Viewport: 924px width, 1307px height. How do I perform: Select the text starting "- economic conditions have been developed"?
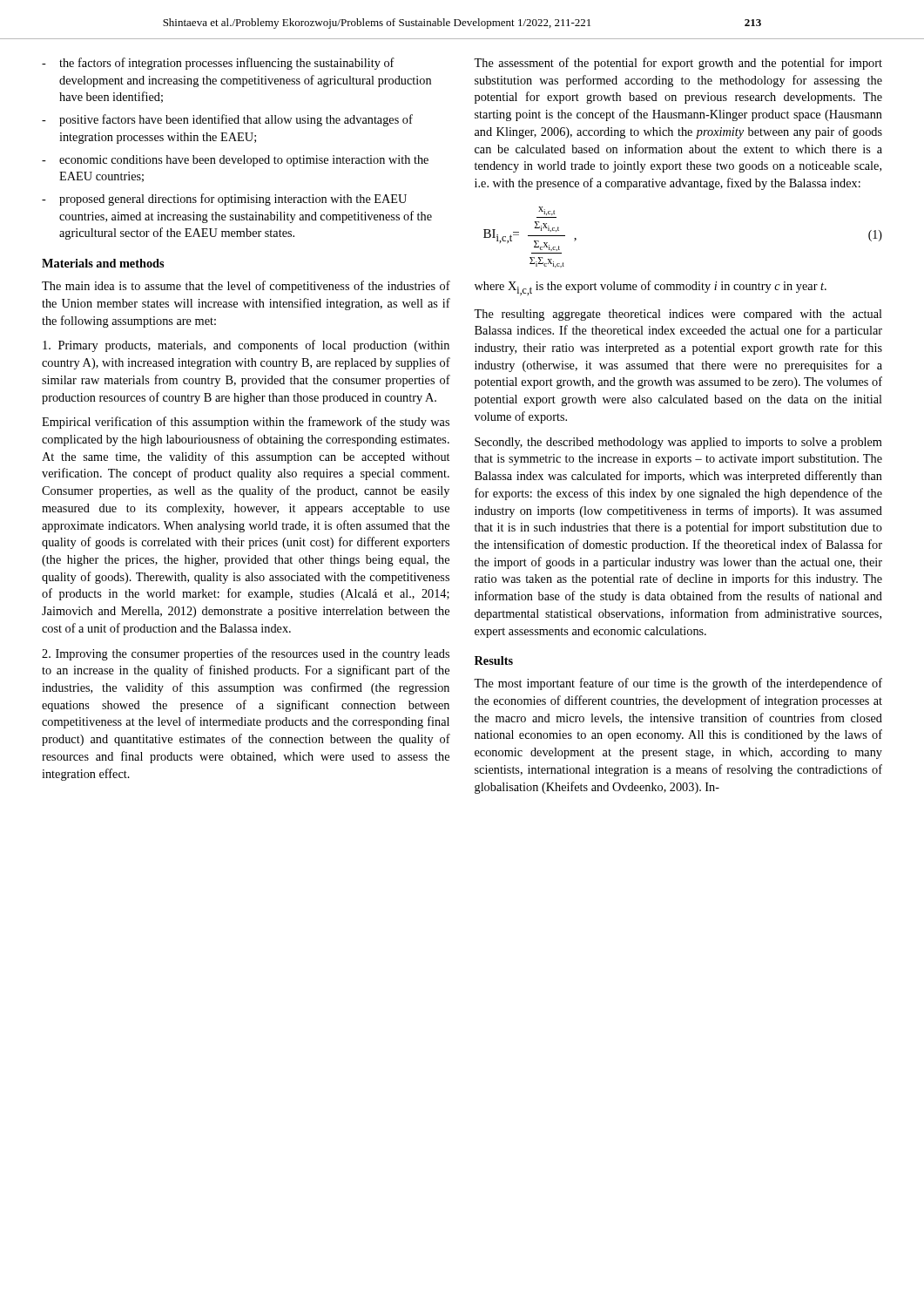click(246, 168)
